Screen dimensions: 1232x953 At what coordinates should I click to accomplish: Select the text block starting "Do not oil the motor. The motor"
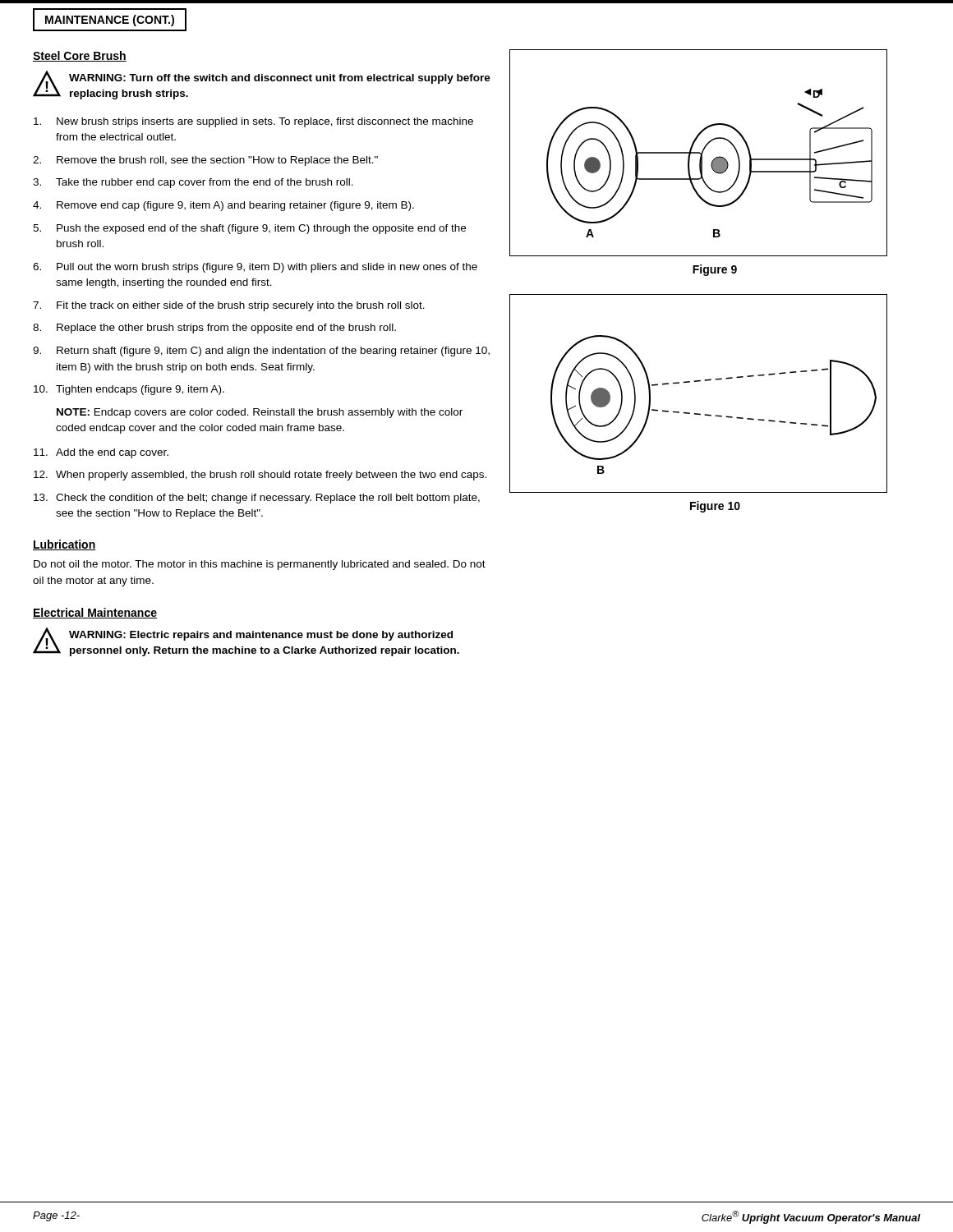click(x=259, y=572)
